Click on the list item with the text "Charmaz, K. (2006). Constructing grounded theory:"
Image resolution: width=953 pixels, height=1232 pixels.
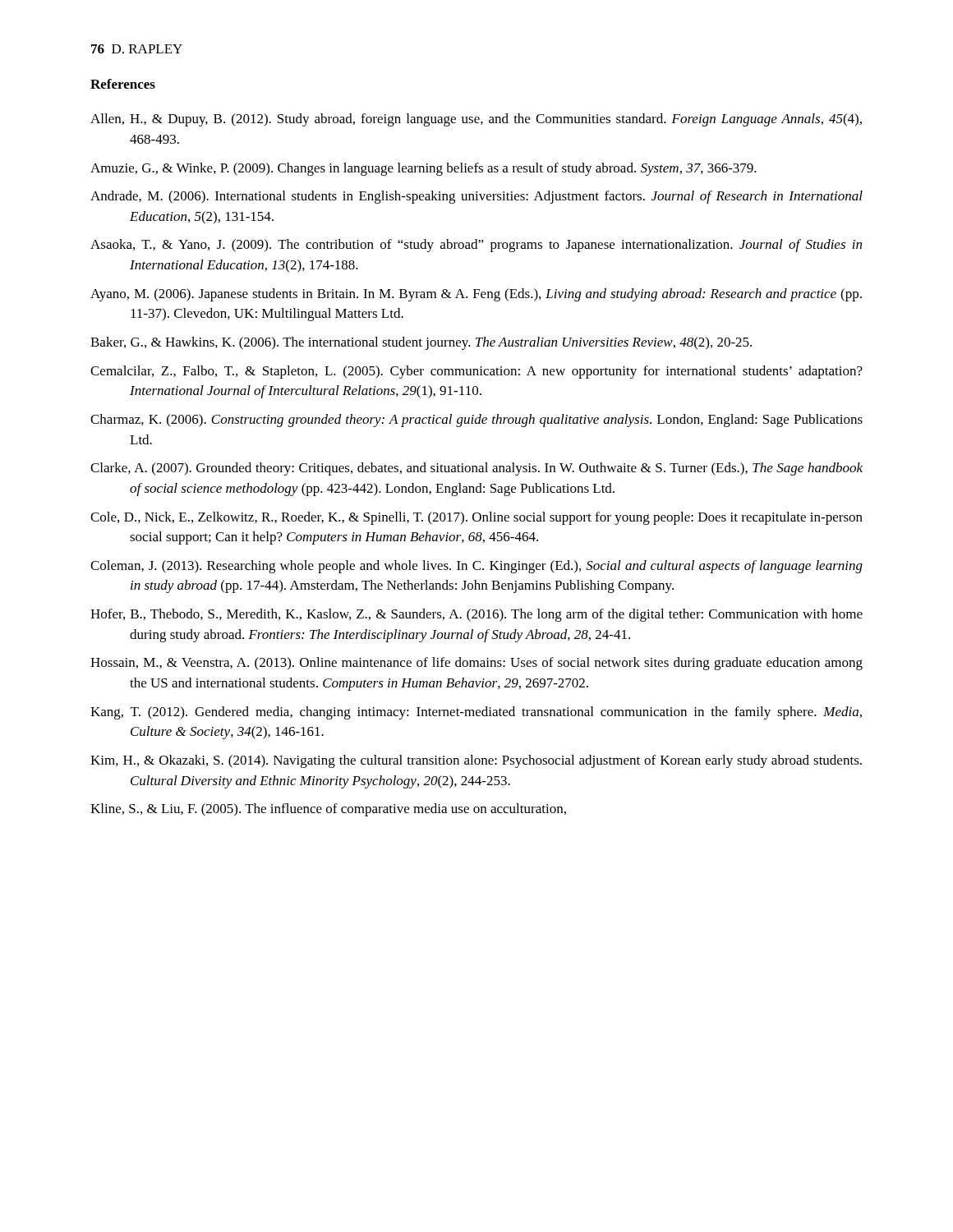tap(476, 429)
